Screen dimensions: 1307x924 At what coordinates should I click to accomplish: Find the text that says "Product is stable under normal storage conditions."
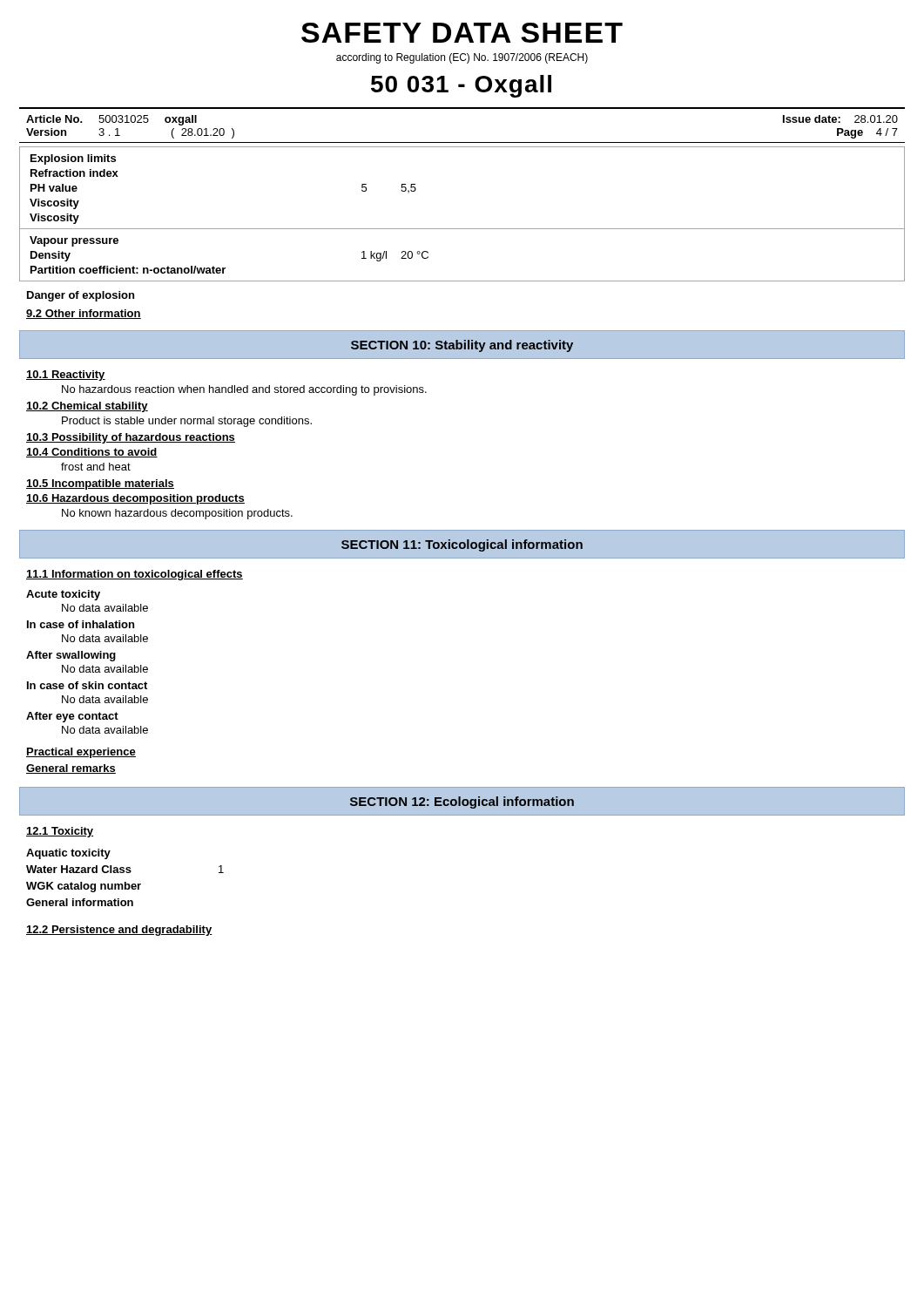pos(187,420)
